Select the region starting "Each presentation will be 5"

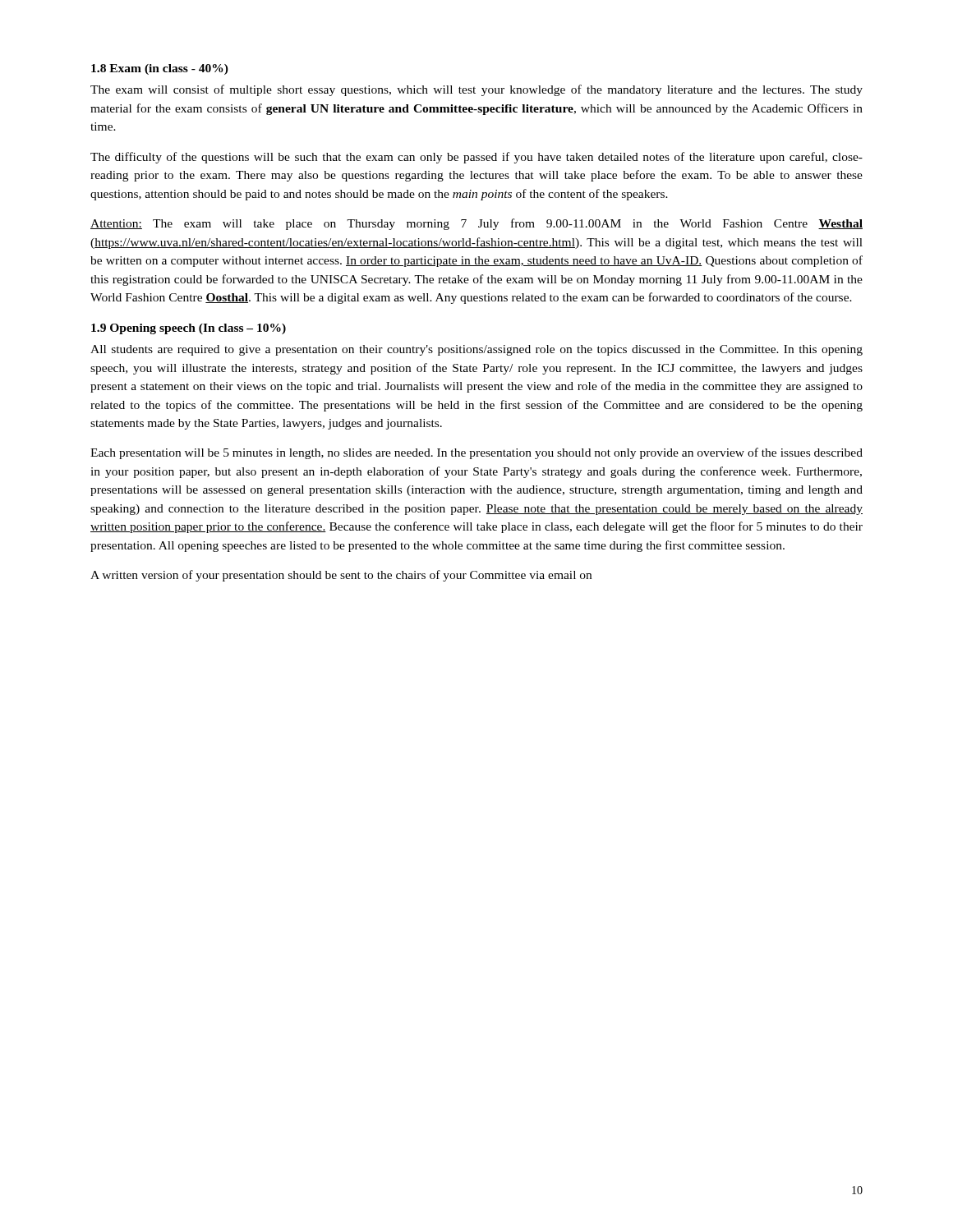(476, 499)
